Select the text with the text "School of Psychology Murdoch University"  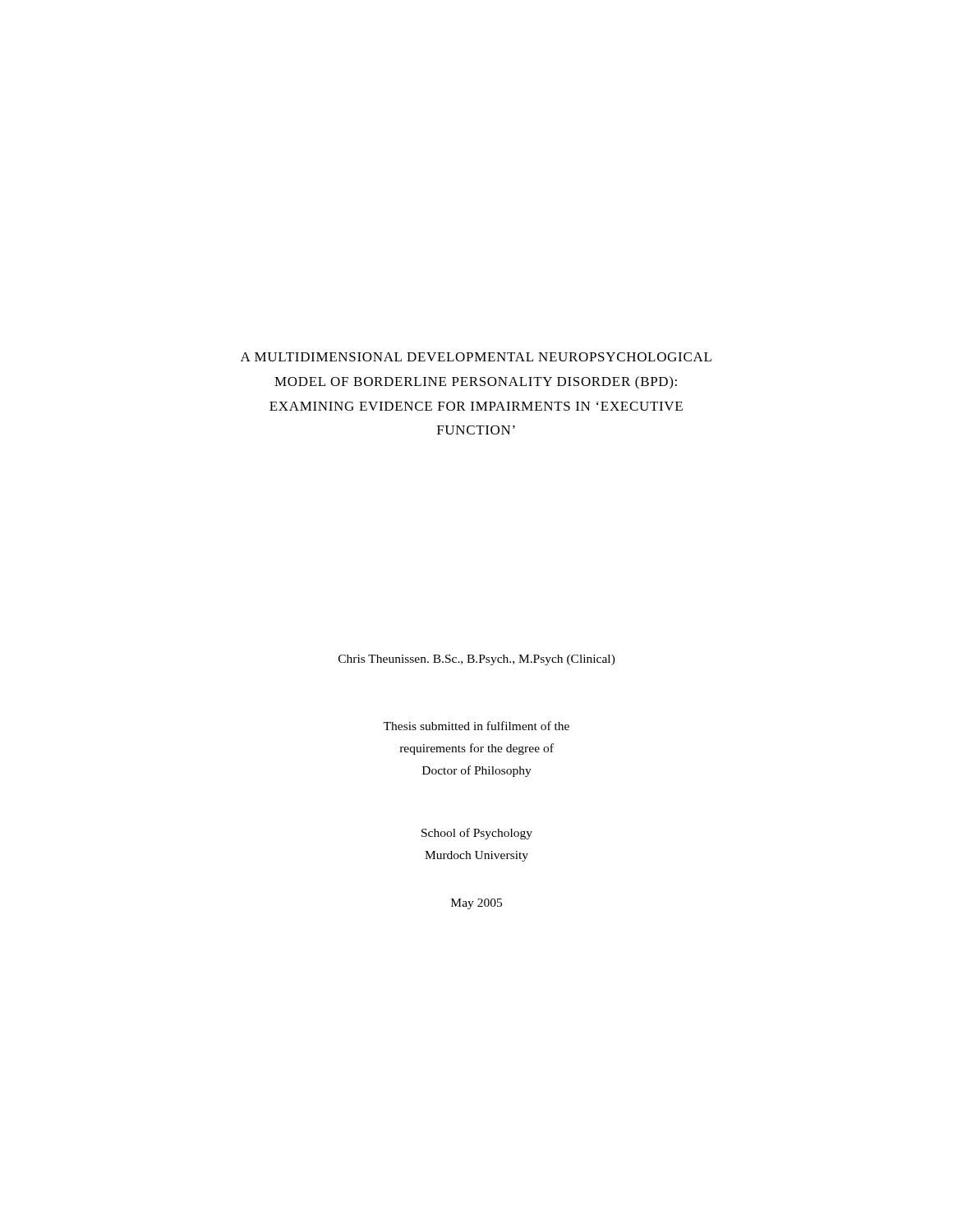pyautogui.click(x=476, y=844)
